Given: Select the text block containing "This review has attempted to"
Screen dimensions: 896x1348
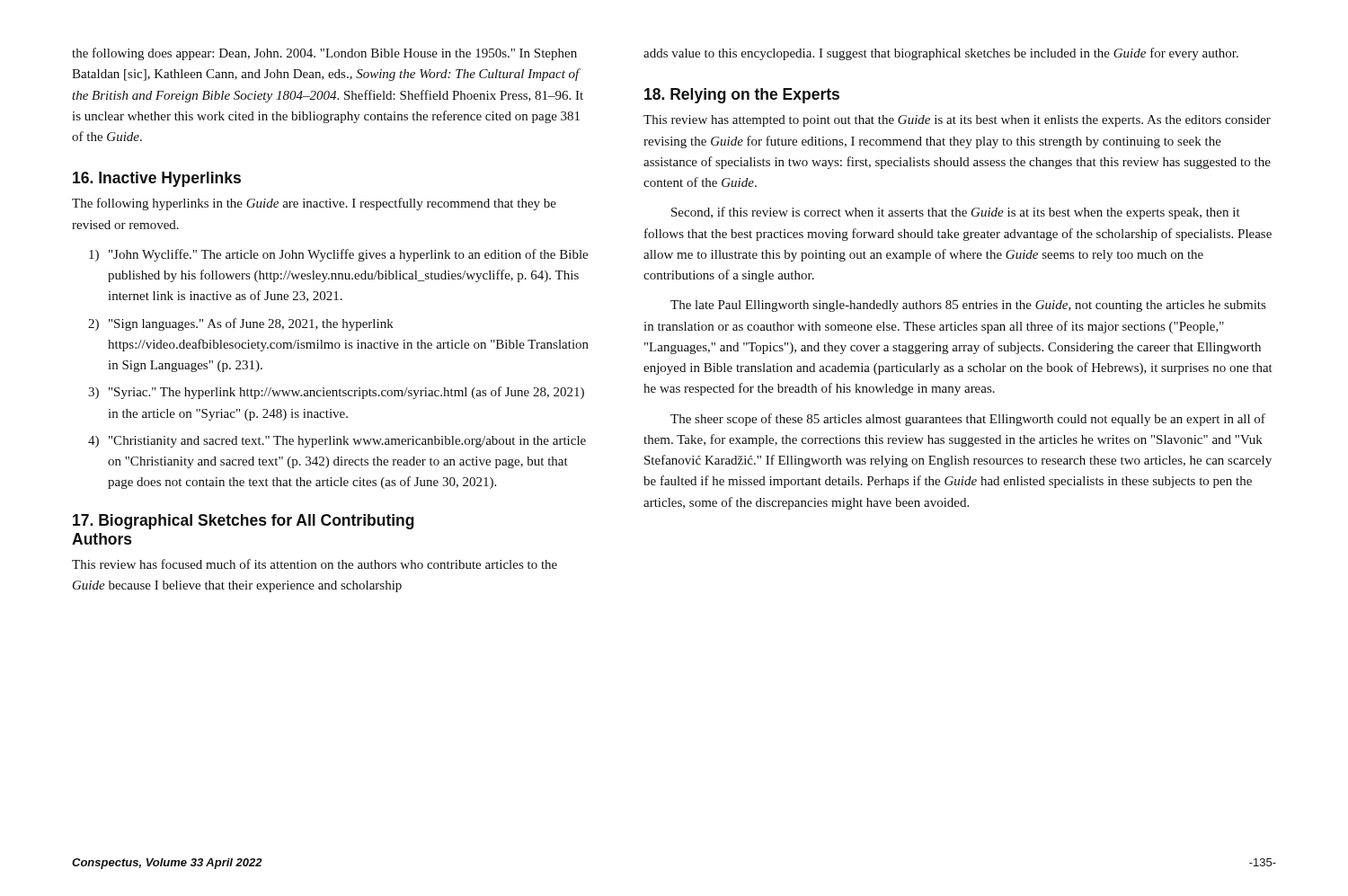Looking at the screenshot, I should pyautogui.click(x=957, y=151).
